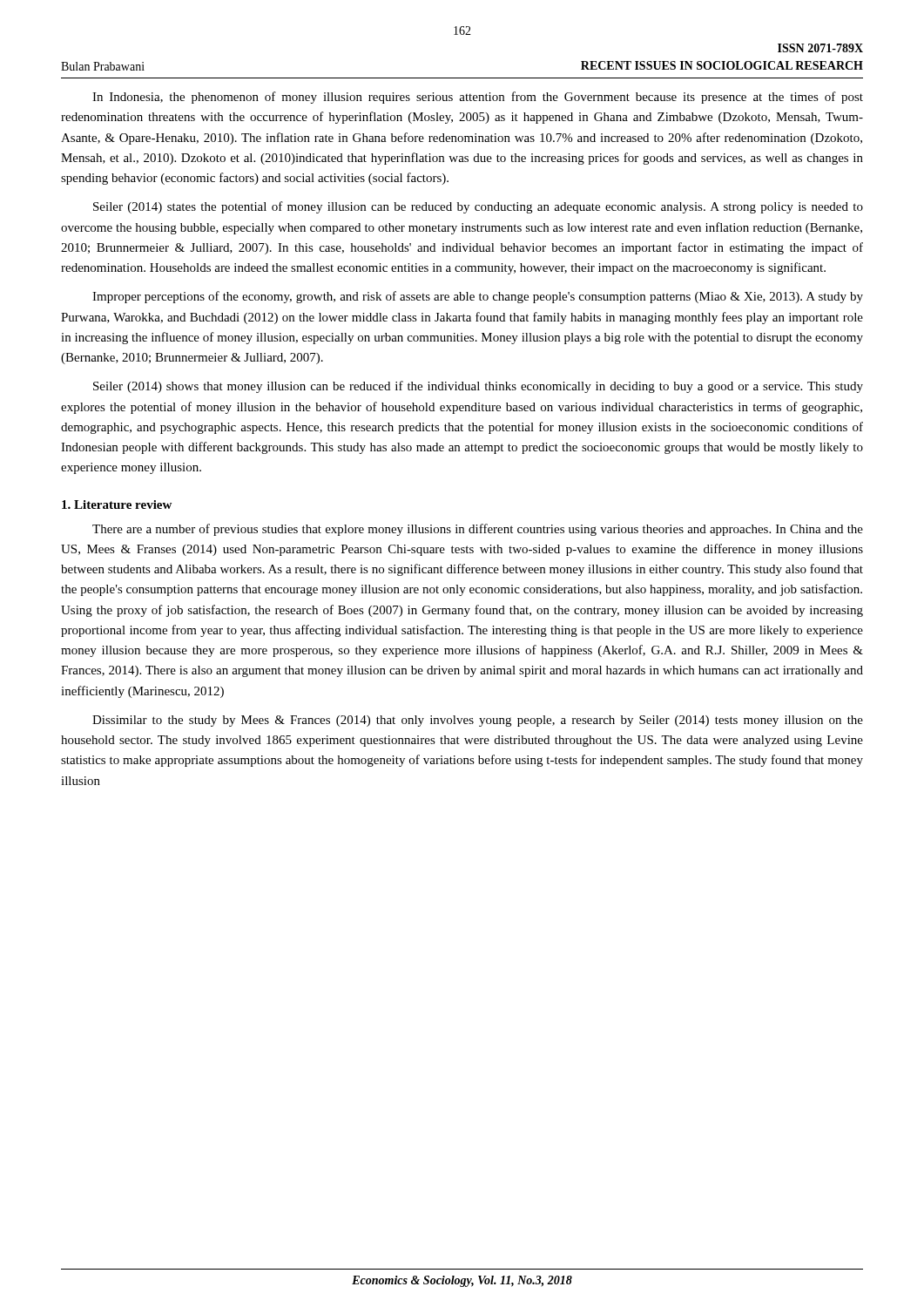This screenshot has width=924, height=1307.
Task: Find the element starting "In Indonesia, the phenomenon of money"
Action: click(462, 138)
